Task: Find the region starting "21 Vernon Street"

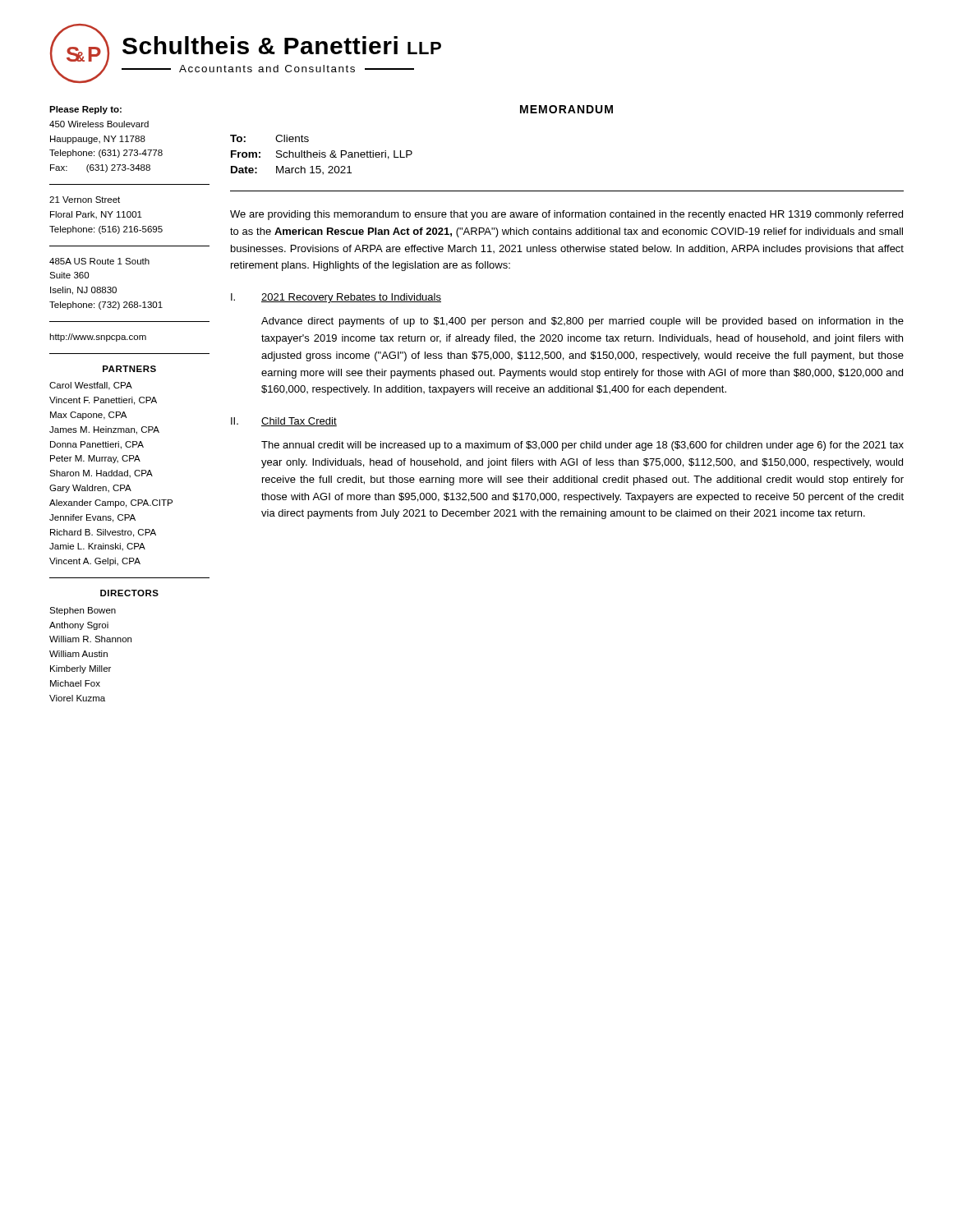Action: pos(129,215)
